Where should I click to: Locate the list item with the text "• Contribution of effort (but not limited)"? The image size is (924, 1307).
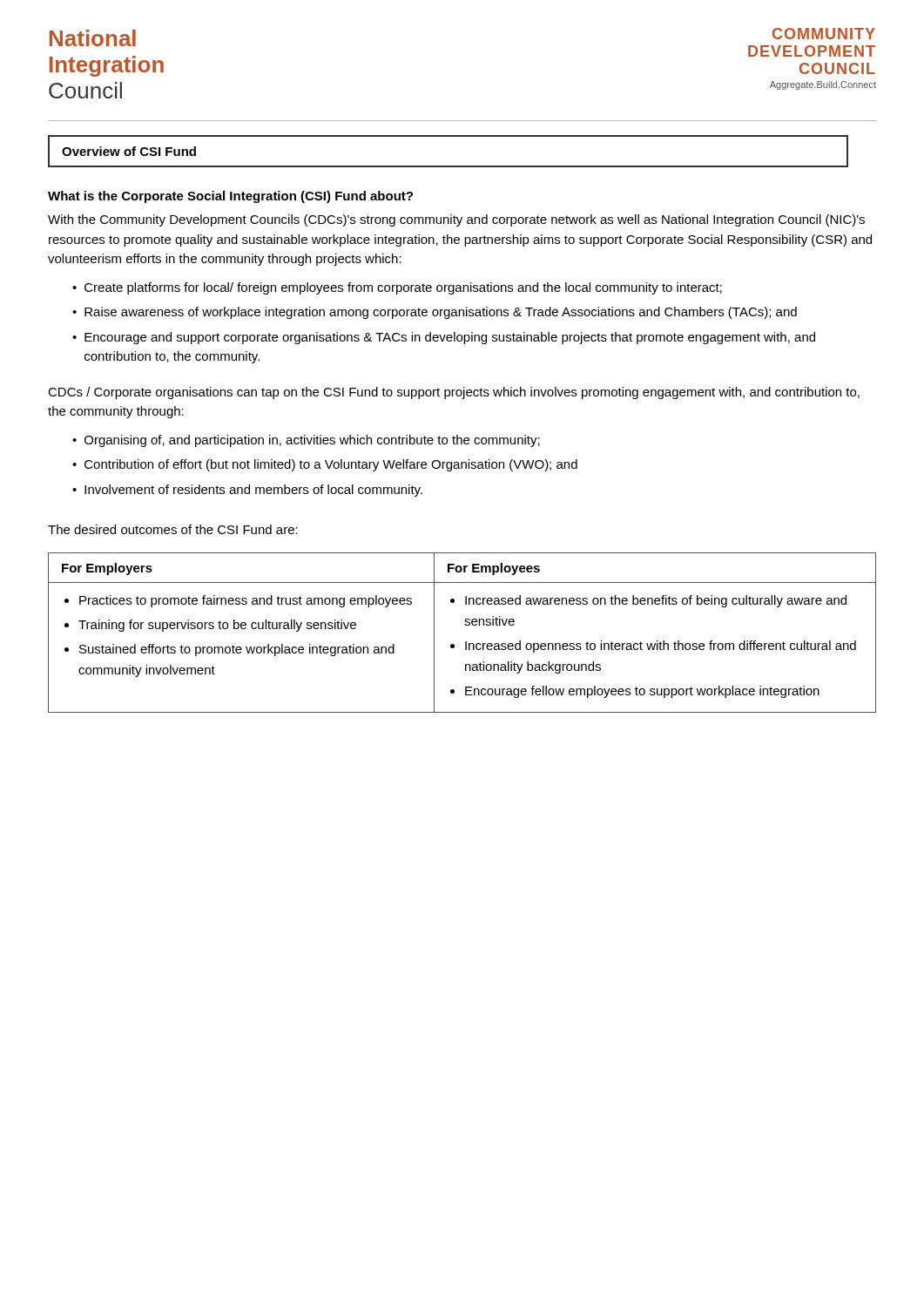pyautogui.click(x=325, y=465)
